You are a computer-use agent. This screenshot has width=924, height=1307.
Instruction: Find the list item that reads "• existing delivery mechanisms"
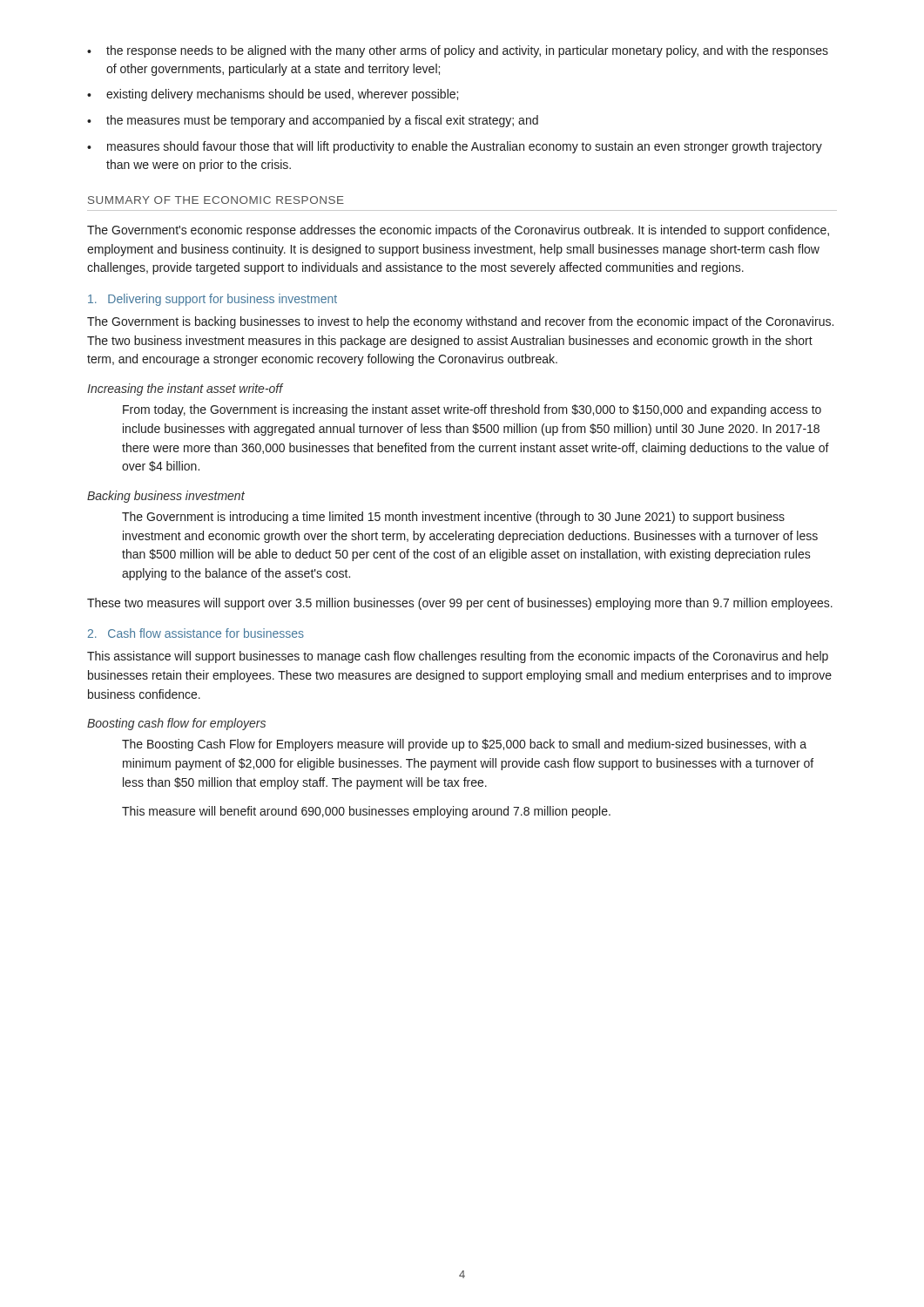pyautogui.click(x=462, y=95)
